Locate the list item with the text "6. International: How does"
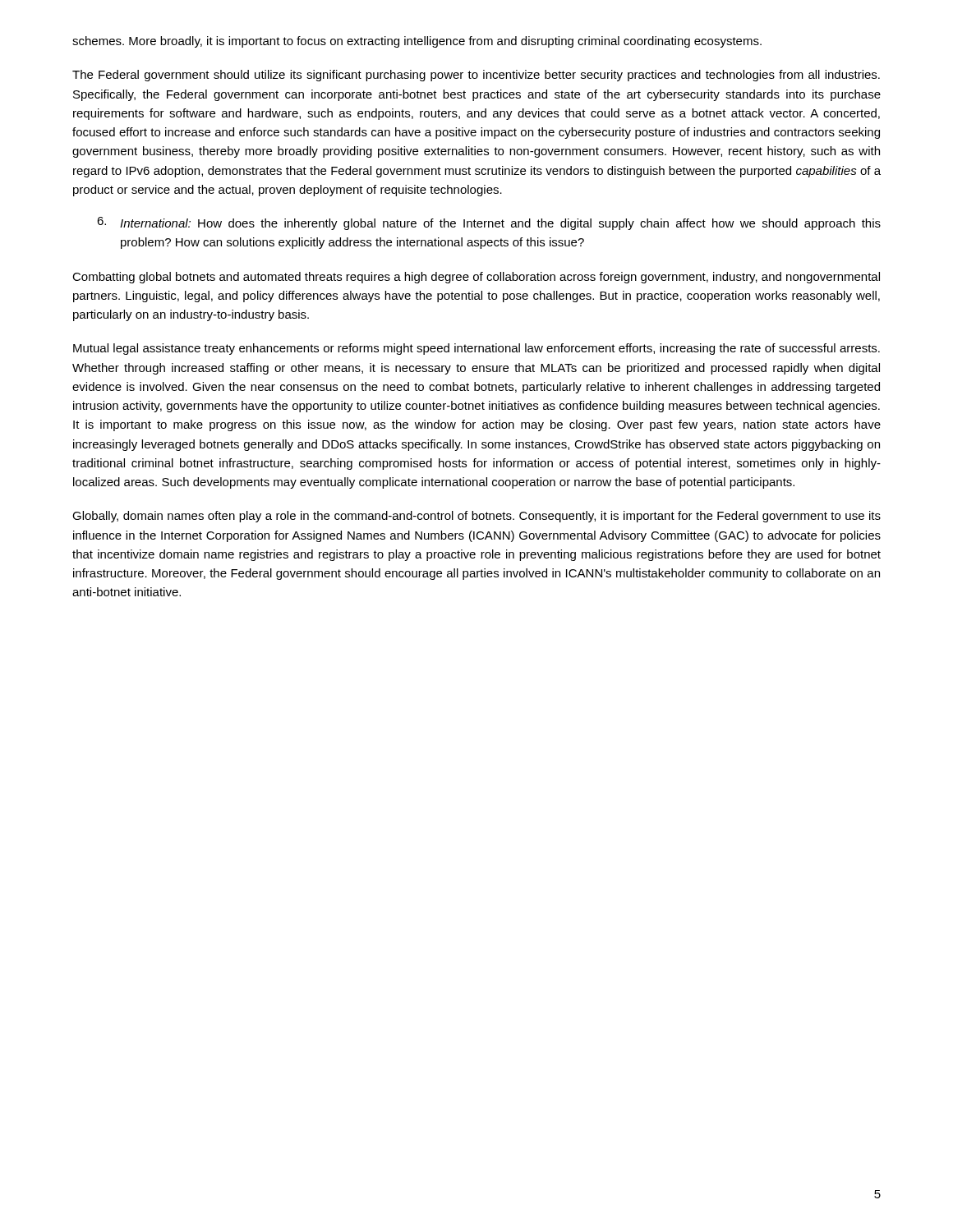Viewport: 953px width, 1232px height. coord(489,233)
